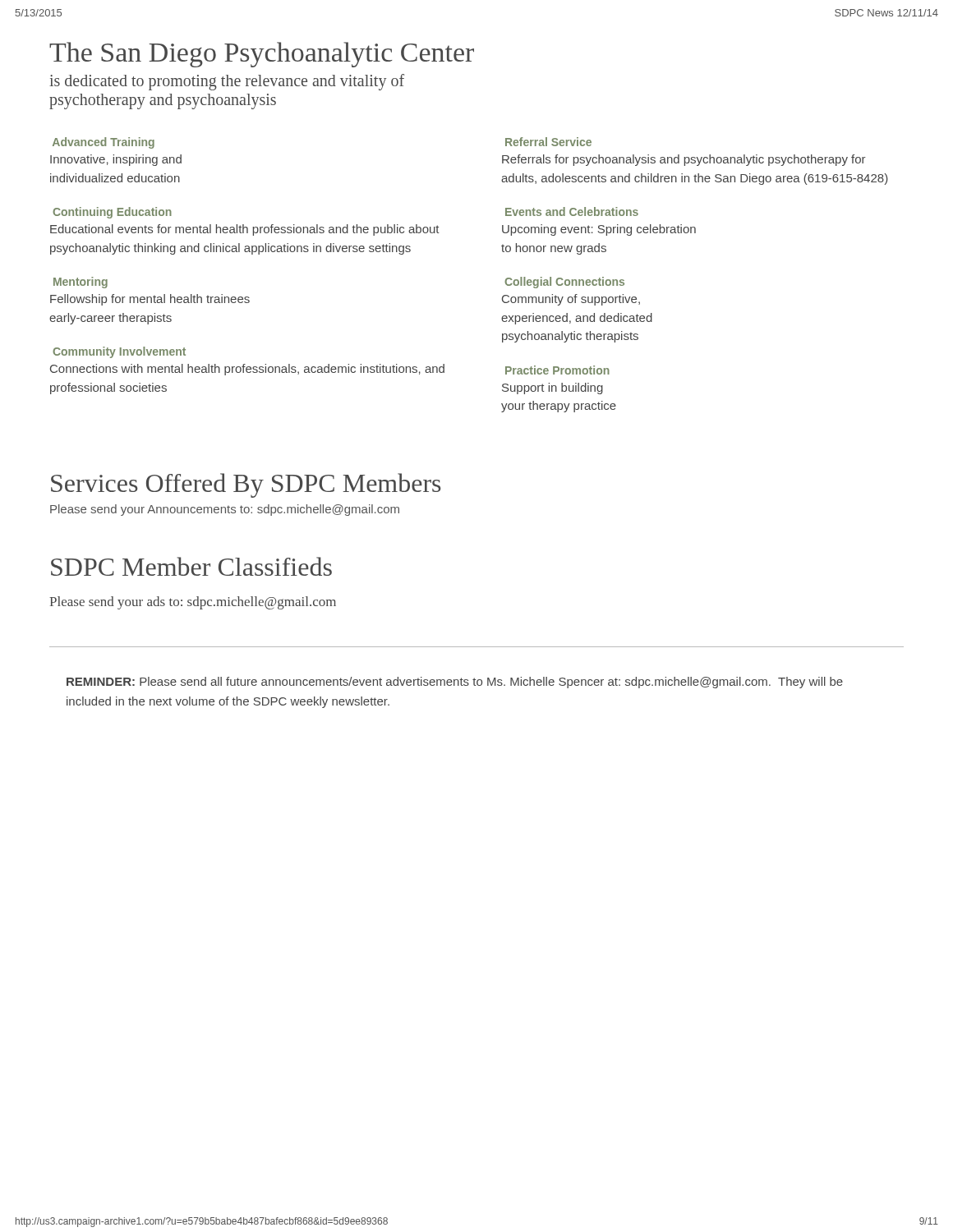Click on the passage starting "Support in buildingyour therapy practice"

point(559,396)
